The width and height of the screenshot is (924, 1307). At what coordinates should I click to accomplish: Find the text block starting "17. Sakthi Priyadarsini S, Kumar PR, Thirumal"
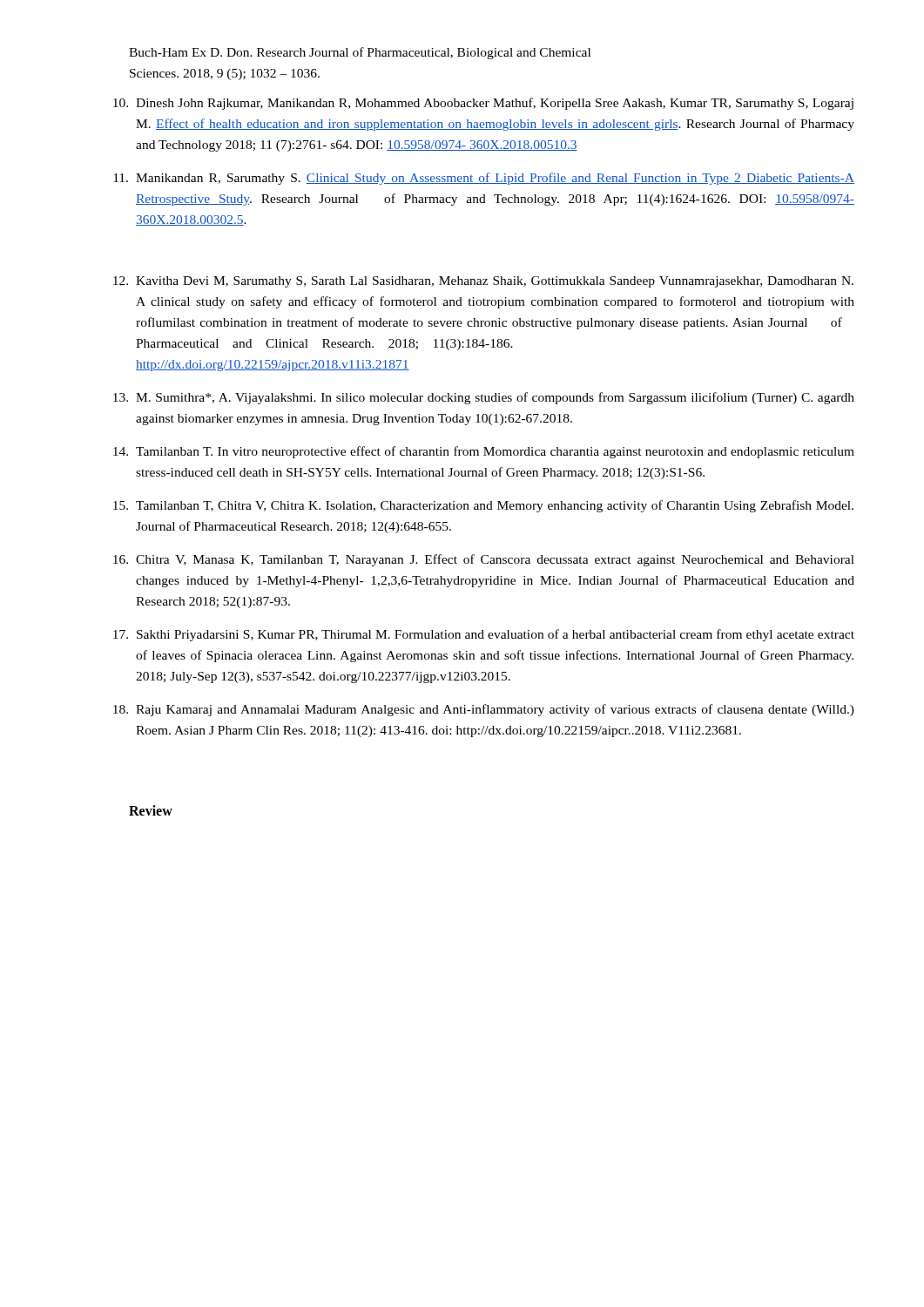click(x=471, y=656)
